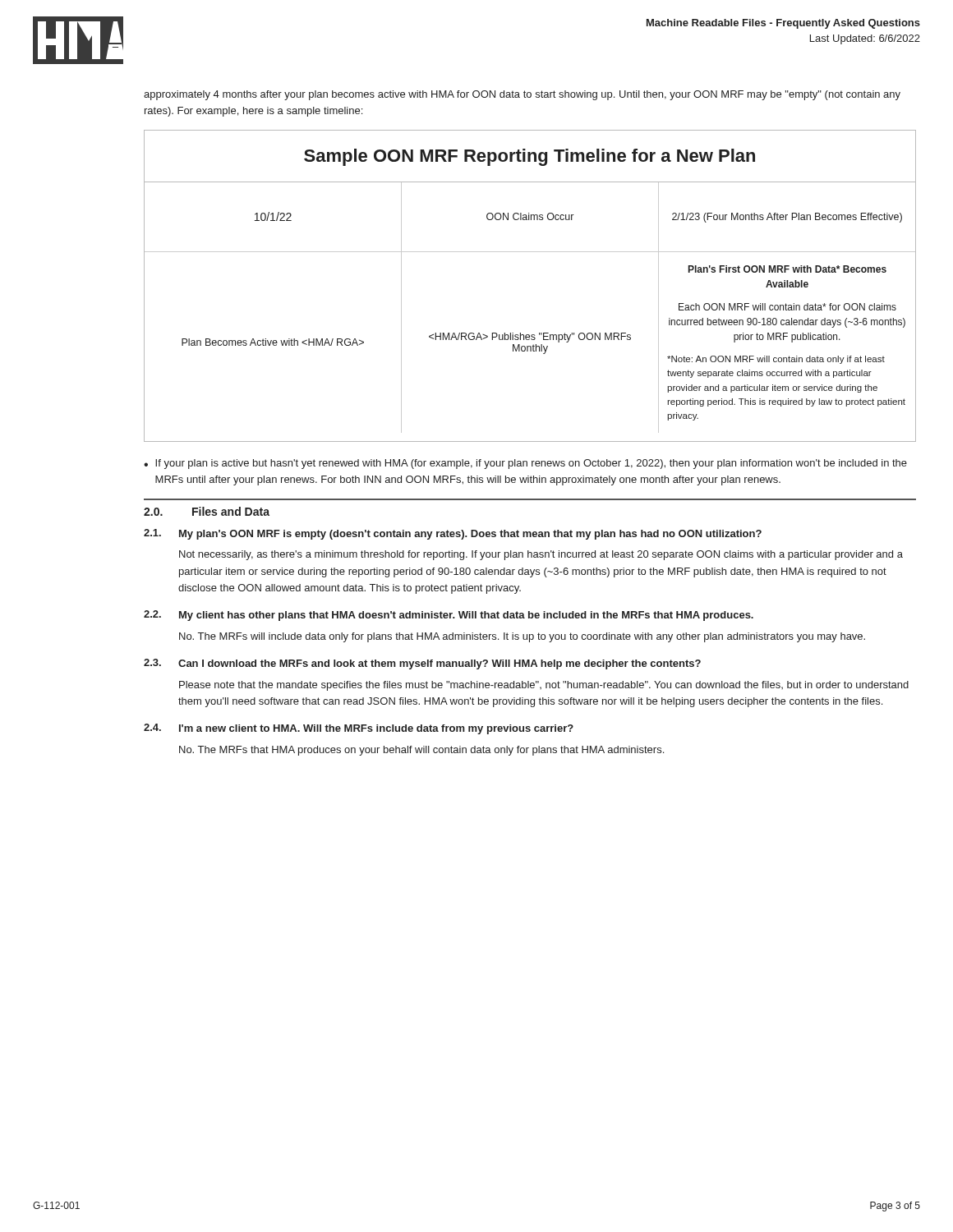Select the logo
953x1232 pixels.
[x=82, y=41]
